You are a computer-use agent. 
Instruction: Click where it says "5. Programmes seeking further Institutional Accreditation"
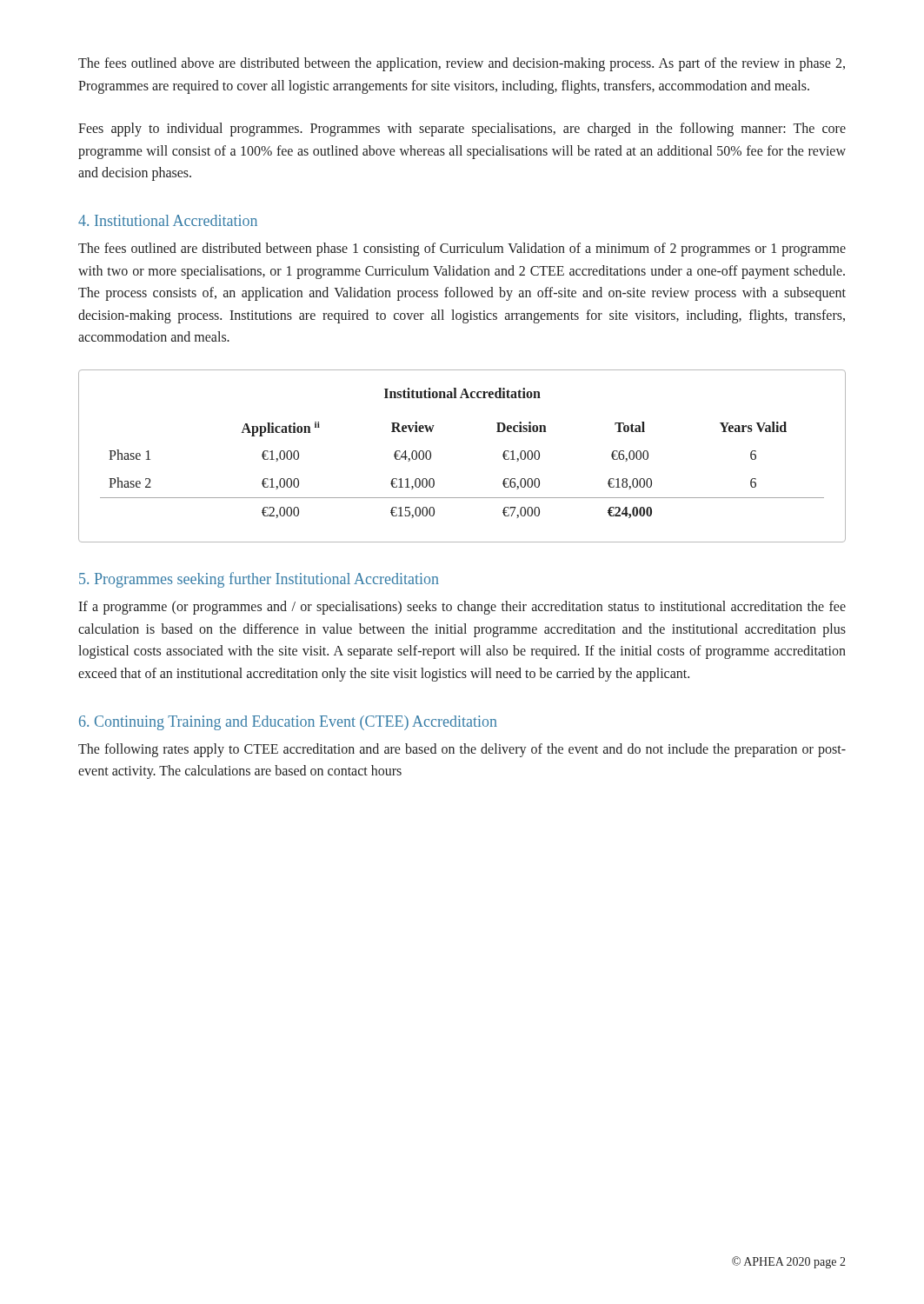coord(259,579)
